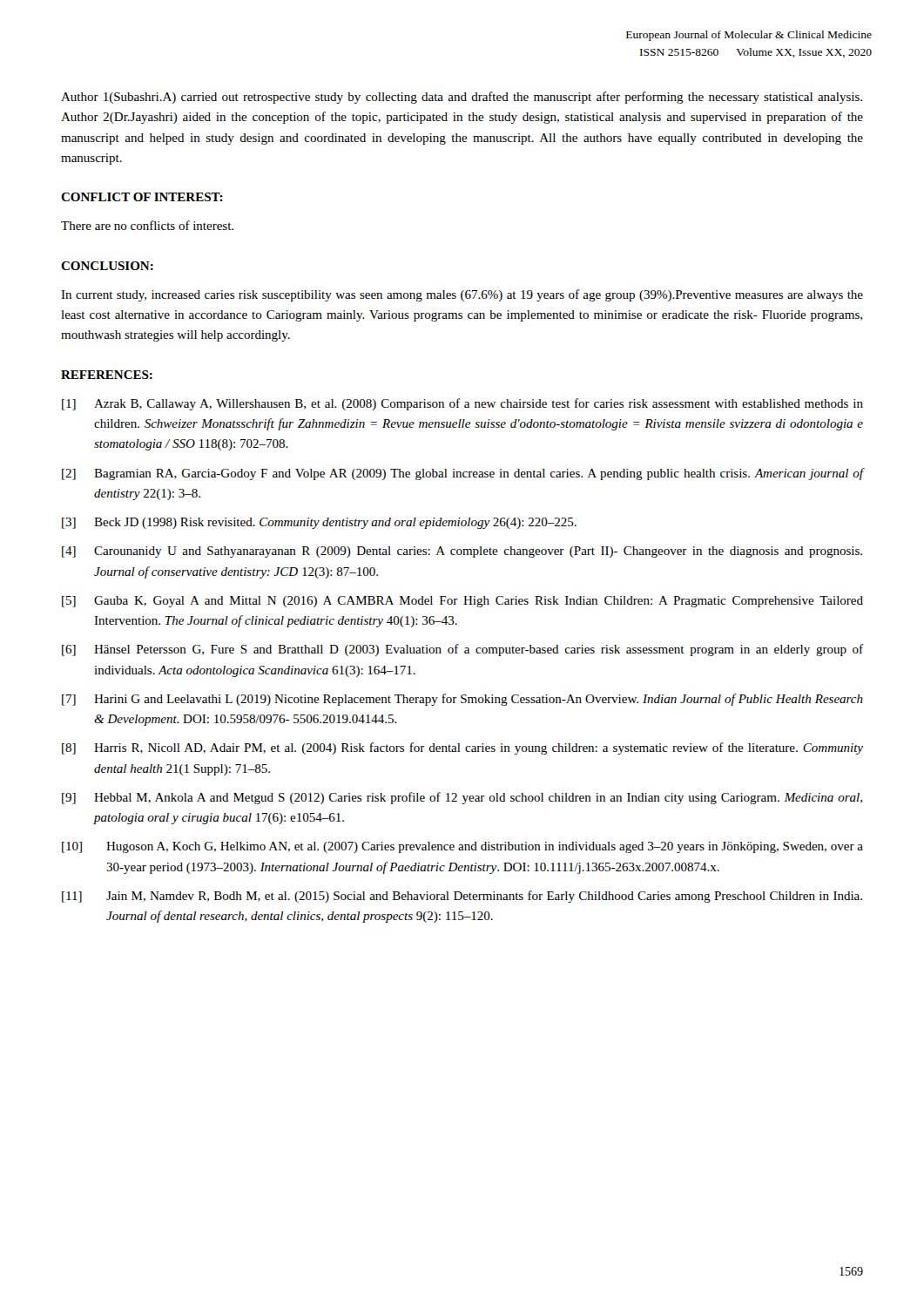Screen dimensions: 1307x924
Task: Find the block on this page that starts "[10] Hugoson A, Koch G, Helkimo AN,"
Action: point(462,857)
